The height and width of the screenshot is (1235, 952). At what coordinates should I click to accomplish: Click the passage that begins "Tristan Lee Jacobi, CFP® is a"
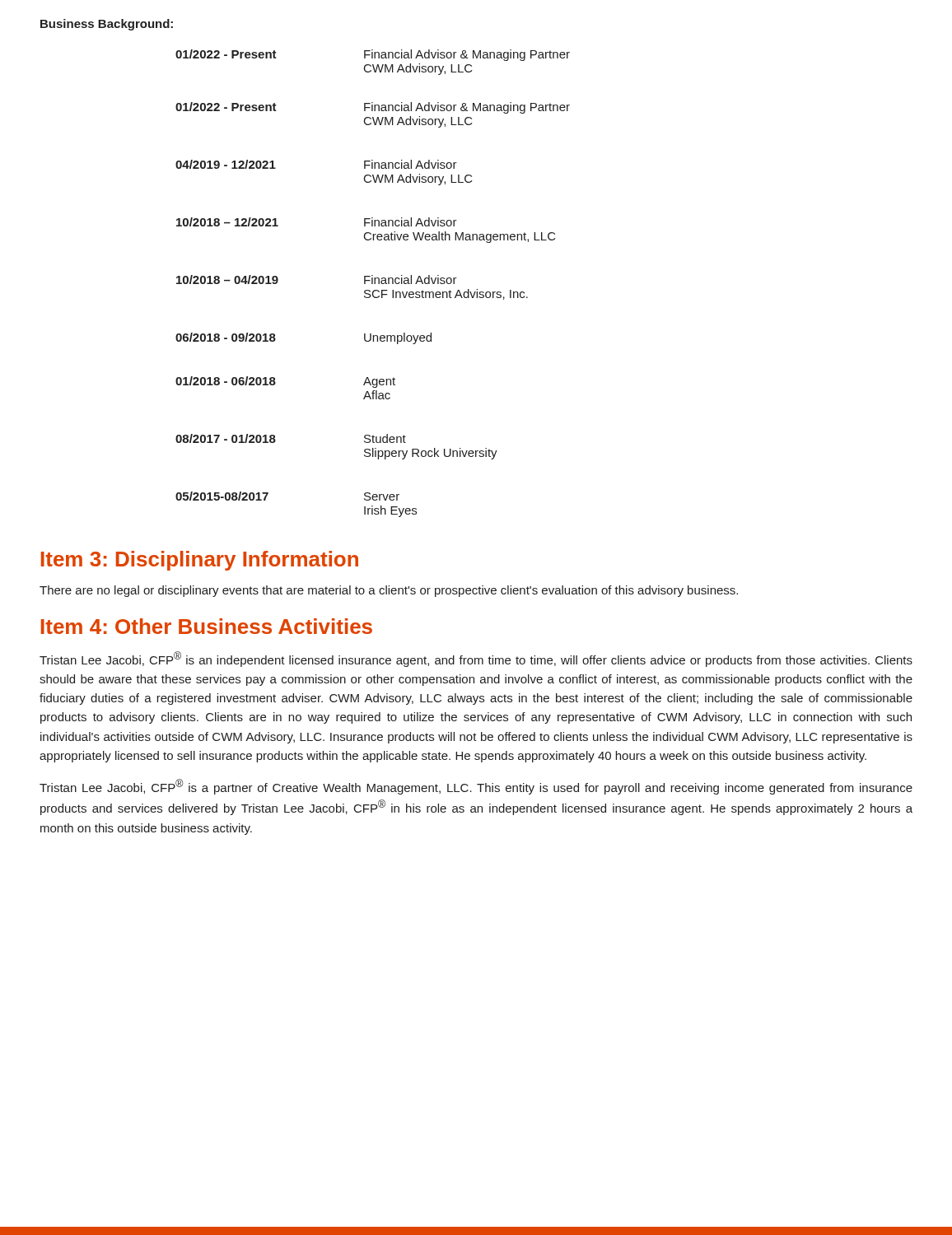click(476, 806)
